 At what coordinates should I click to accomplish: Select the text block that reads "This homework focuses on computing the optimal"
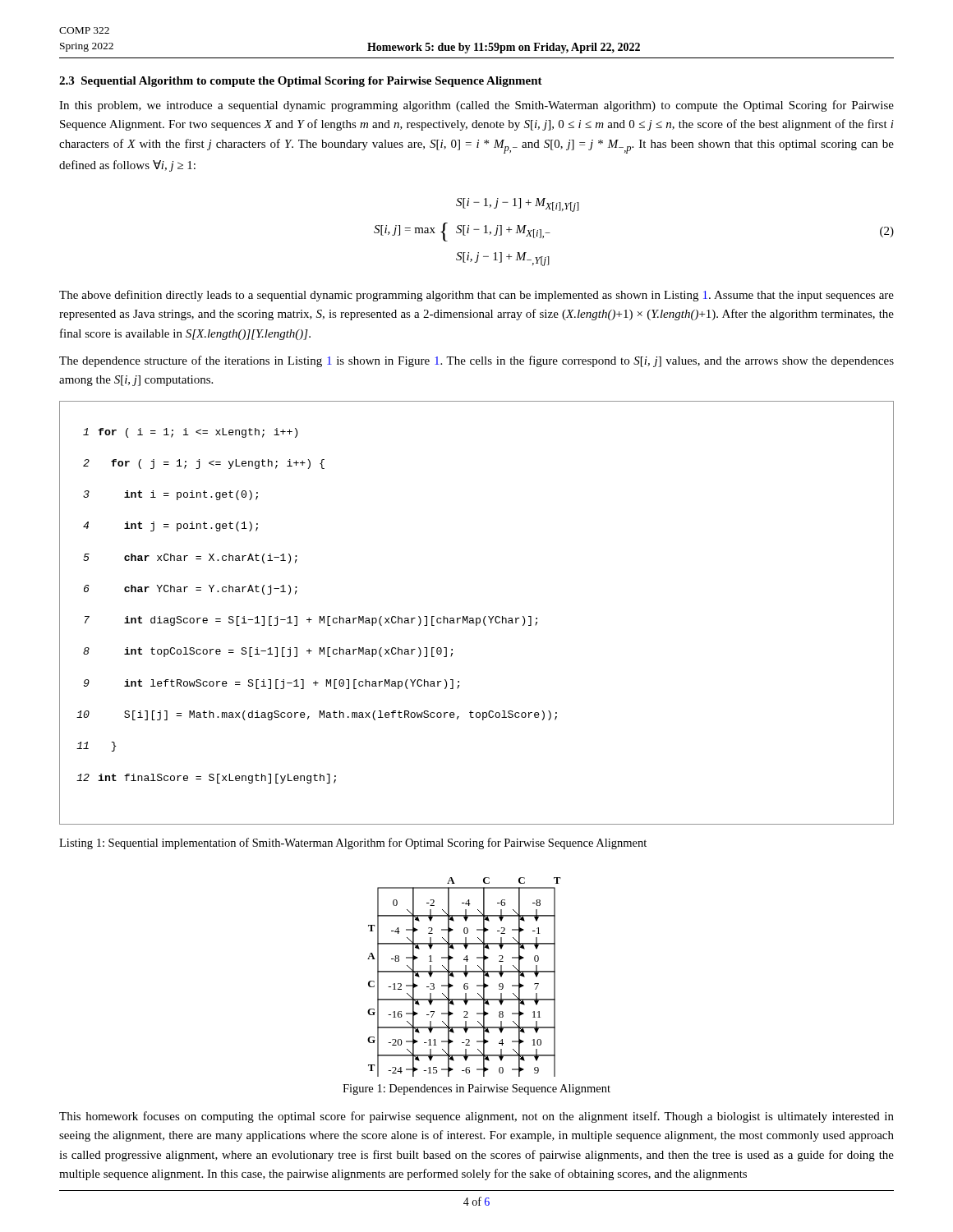coord(476,1145)
